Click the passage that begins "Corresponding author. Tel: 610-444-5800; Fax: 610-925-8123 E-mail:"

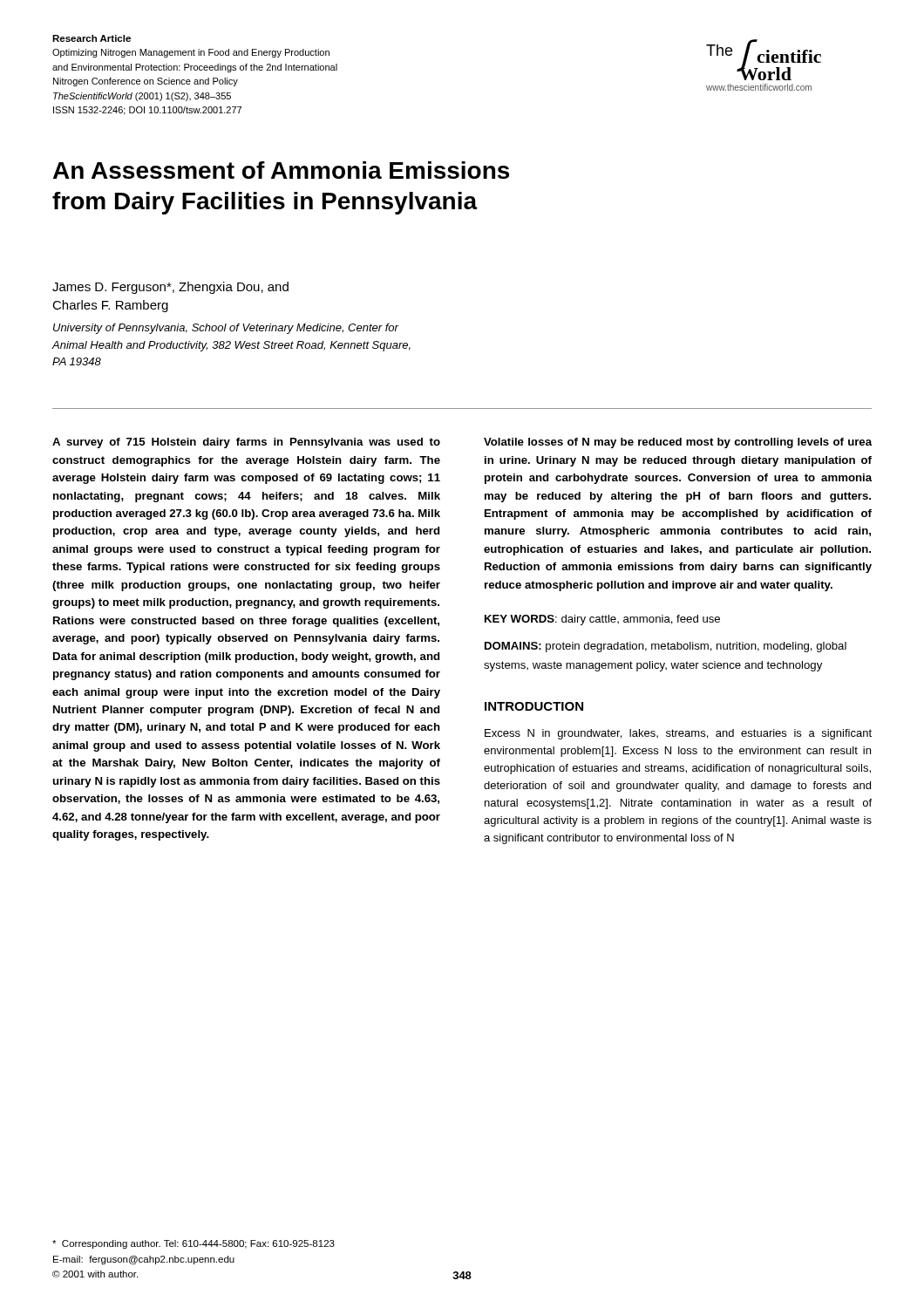point(194,1244)
